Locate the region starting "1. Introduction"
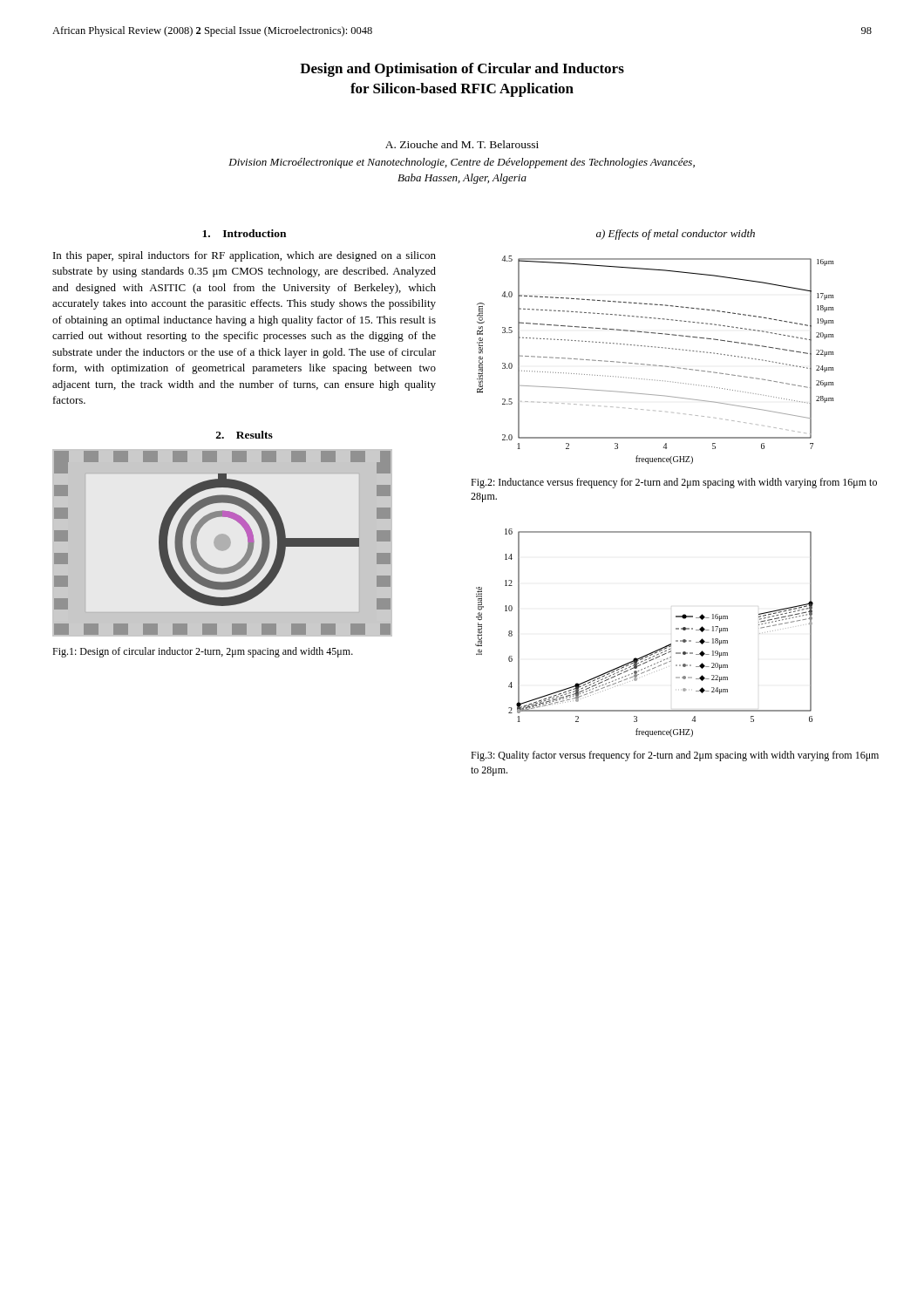Viewport: 924px width, 1308px height. pos(244,233)
